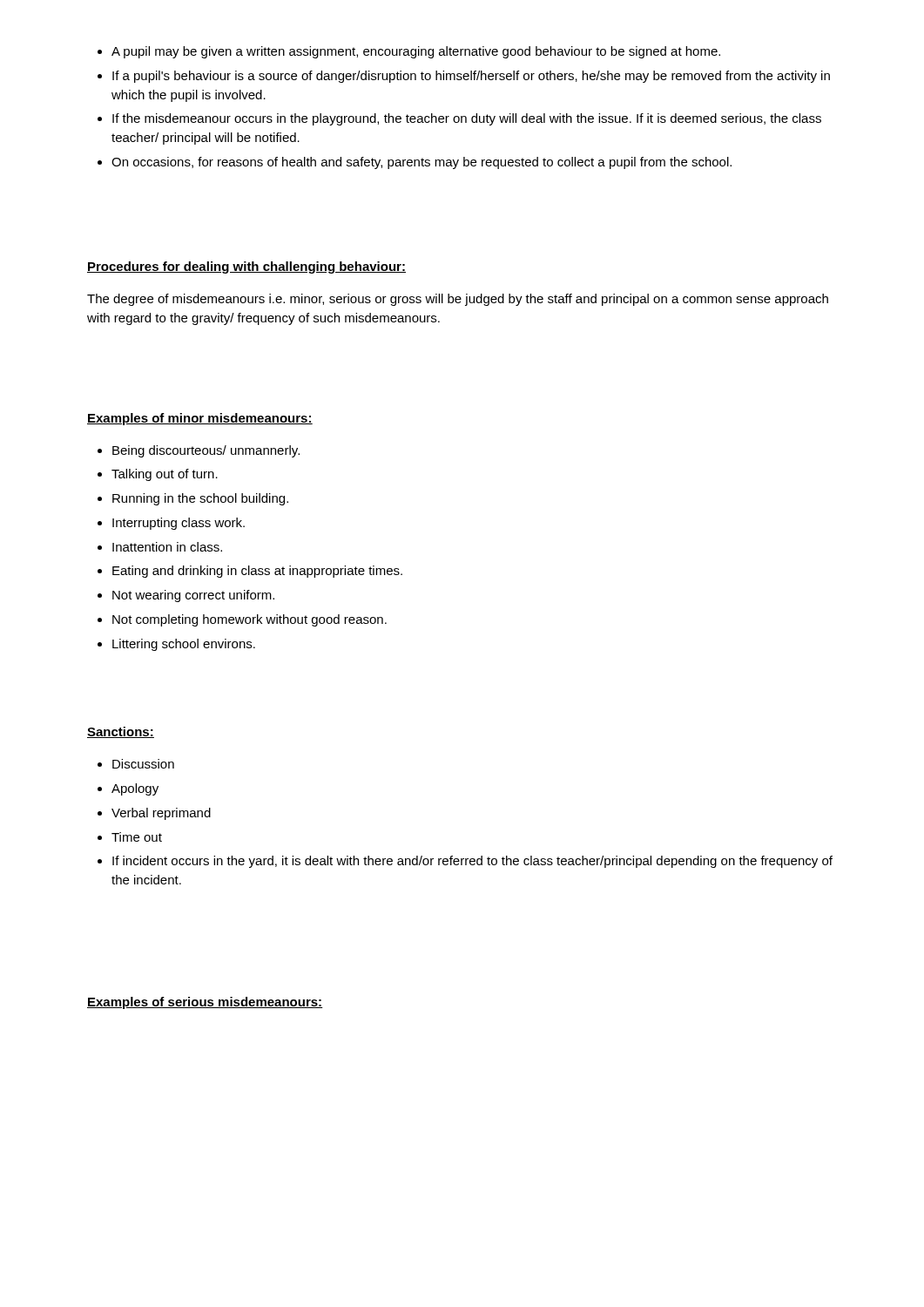Find the block on this page that starts "Being discourteous/ unmannerly. Talking out of turn. Running"
This screenshot has height=1307, width=924.
click(x=199, y=451)
